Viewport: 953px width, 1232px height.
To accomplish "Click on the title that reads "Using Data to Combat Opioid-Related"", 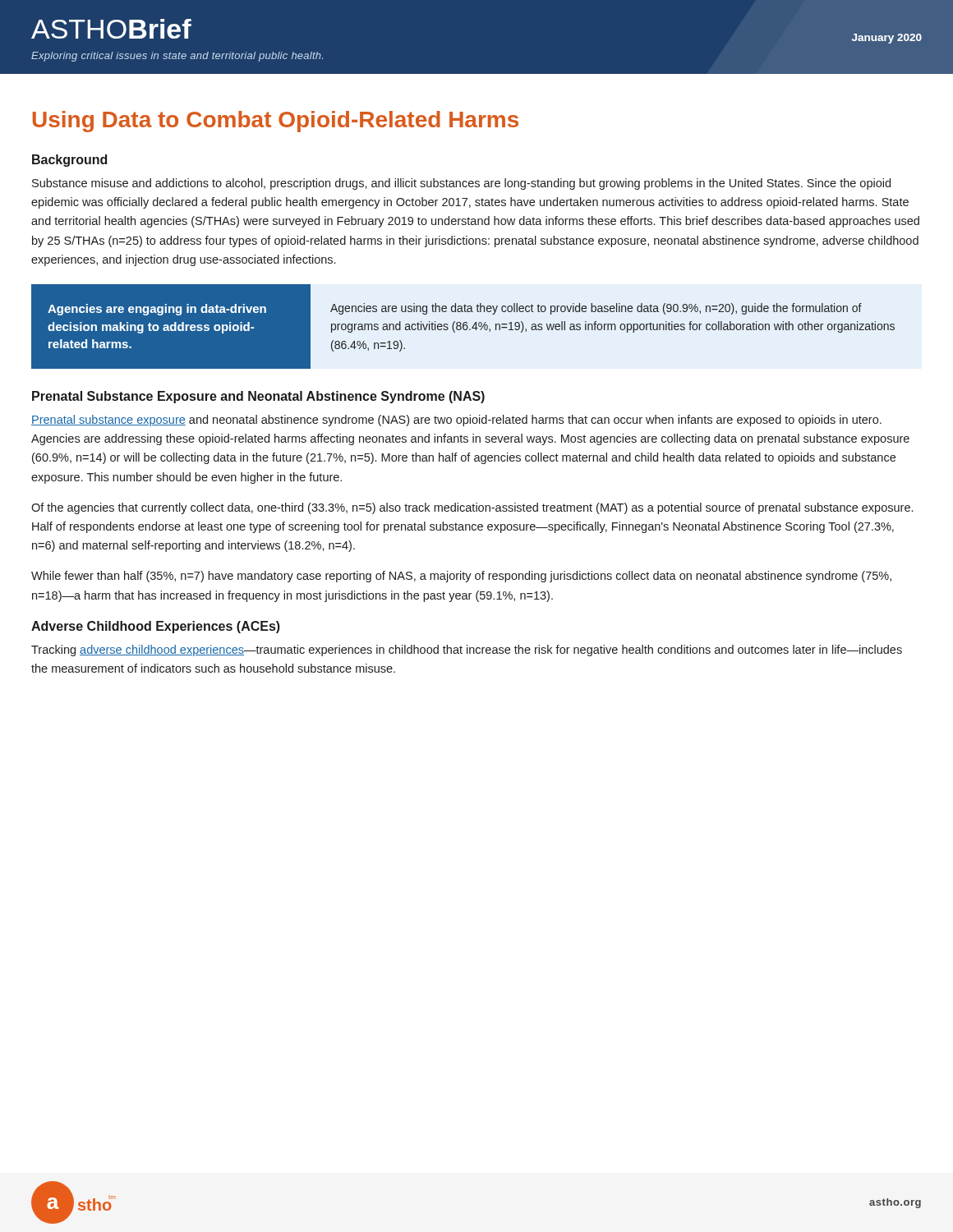I will pyautogui.click(x=275, y=120).
